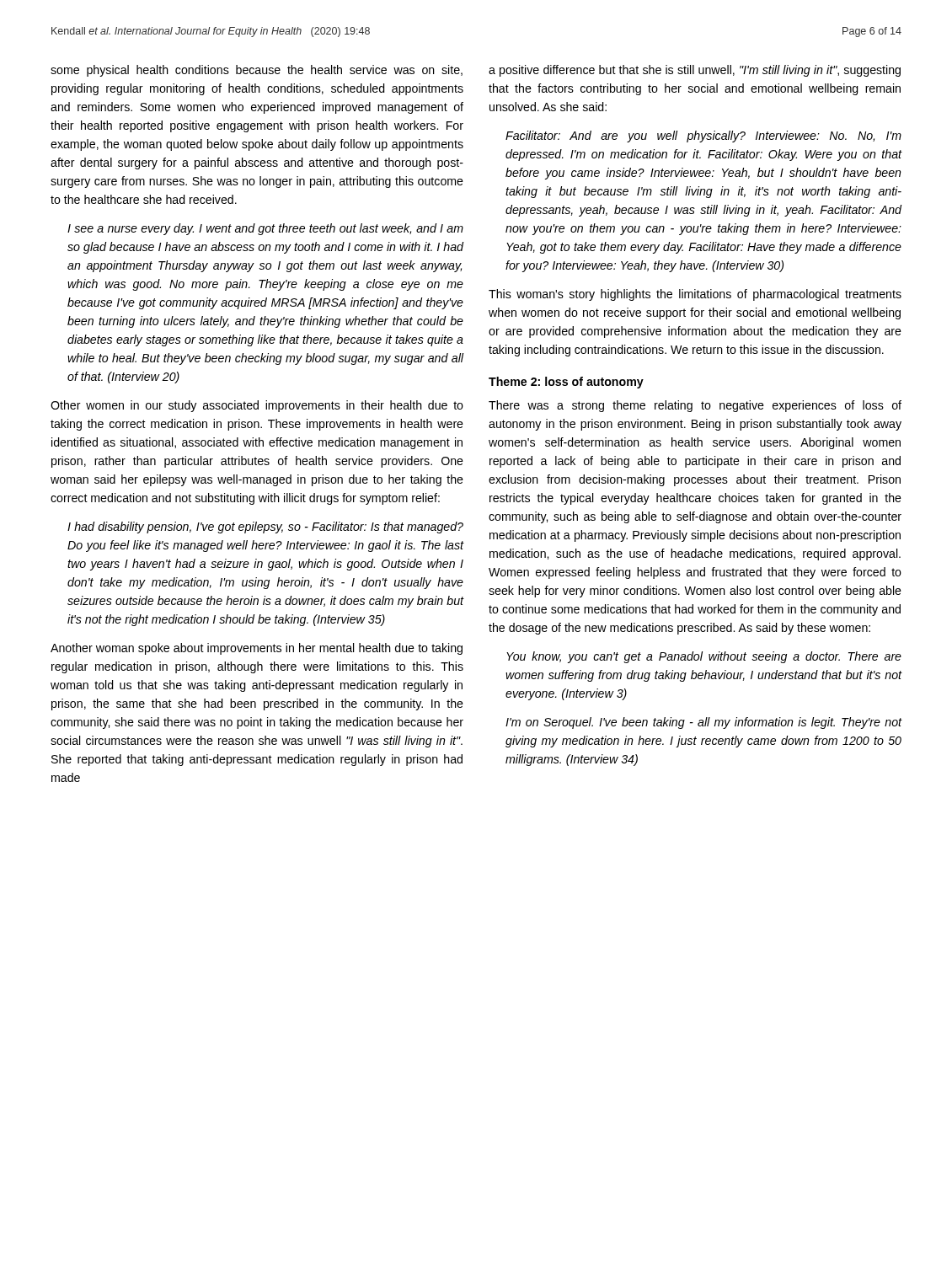Select the passage starting "Other women in our"
Viewport: 952px width, 1264px height.
click(257, 452)
